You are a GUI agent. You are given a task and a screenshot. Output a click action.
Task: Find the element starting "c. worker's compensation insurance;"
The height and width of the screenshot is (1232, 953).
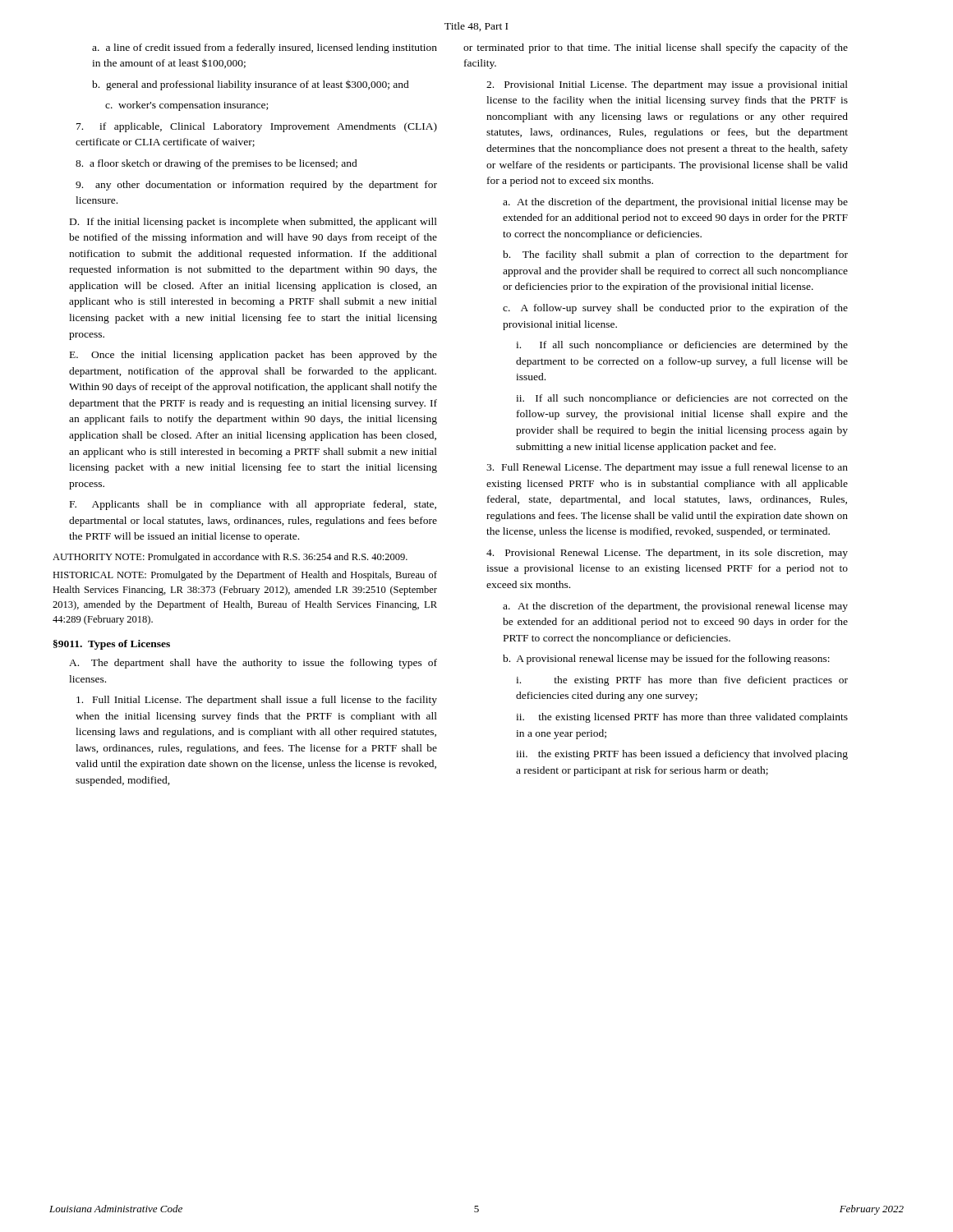pyautogui.click(x=187, y=105)
